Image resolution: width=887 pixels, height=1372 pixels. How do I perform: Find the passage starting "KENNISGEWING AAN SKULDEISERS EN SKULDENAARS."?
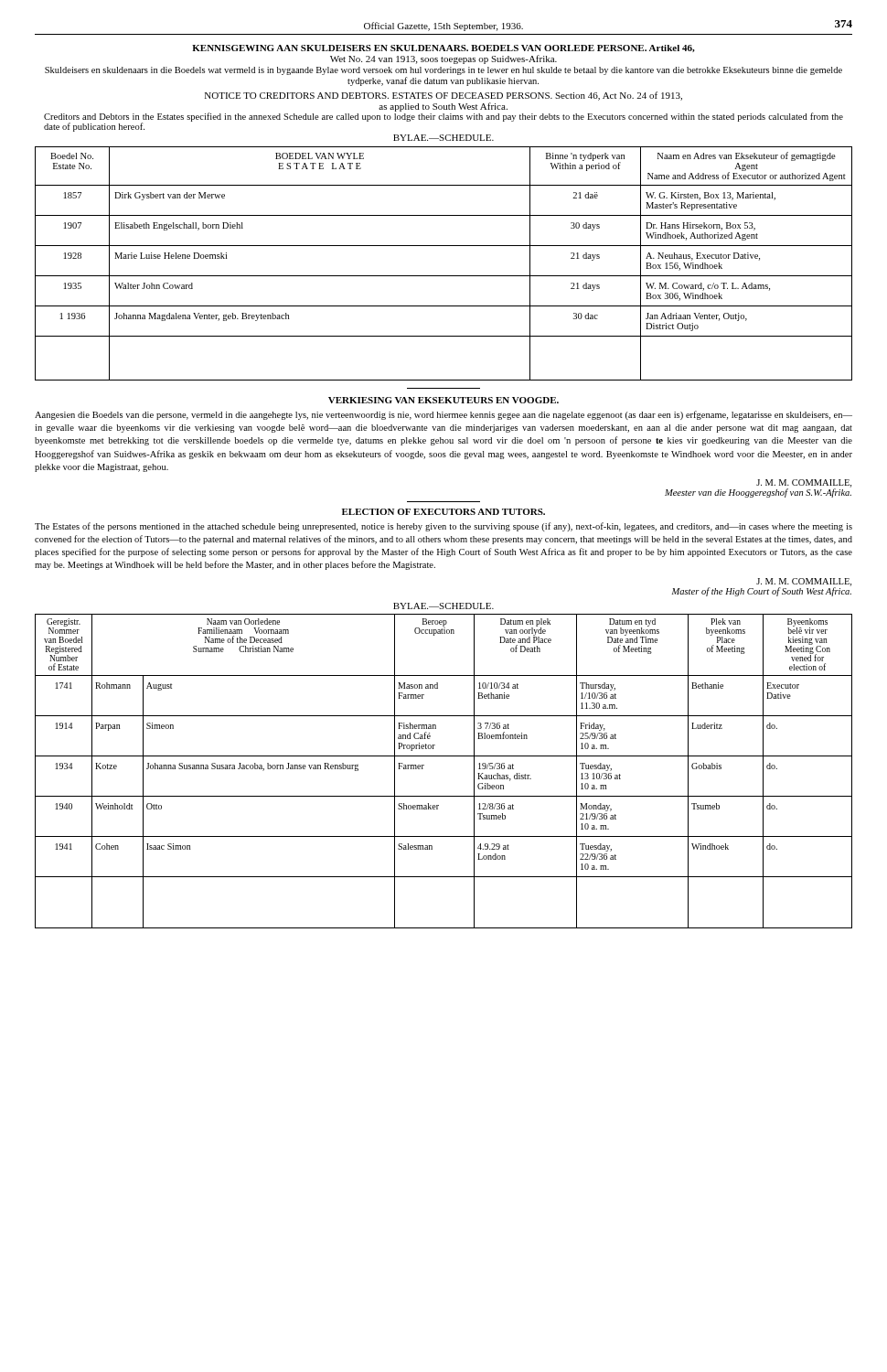[x=444, y=64]
